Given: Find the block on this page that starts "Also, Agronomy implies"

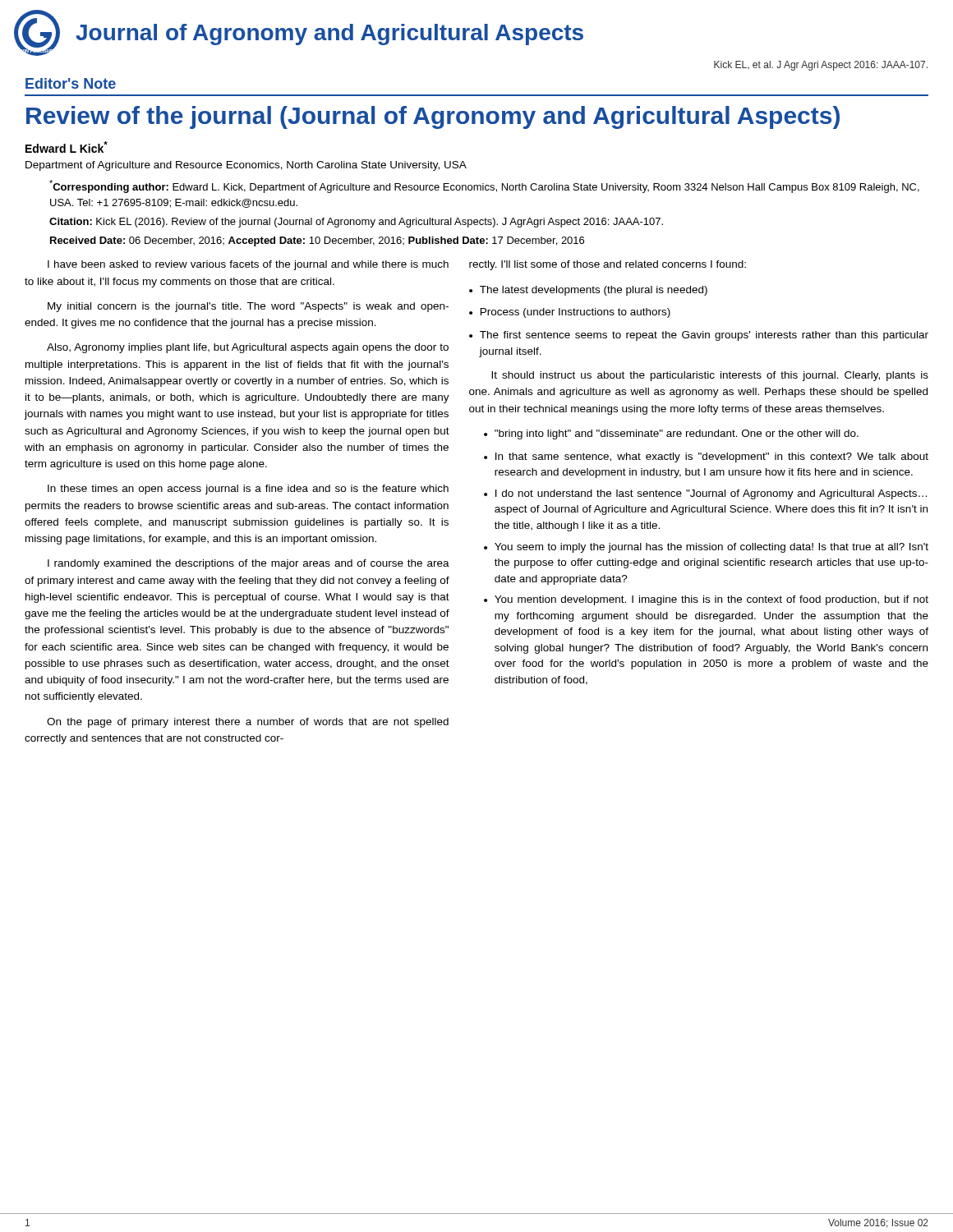Looking at the screenshot, I should click(x=237, y=406).
